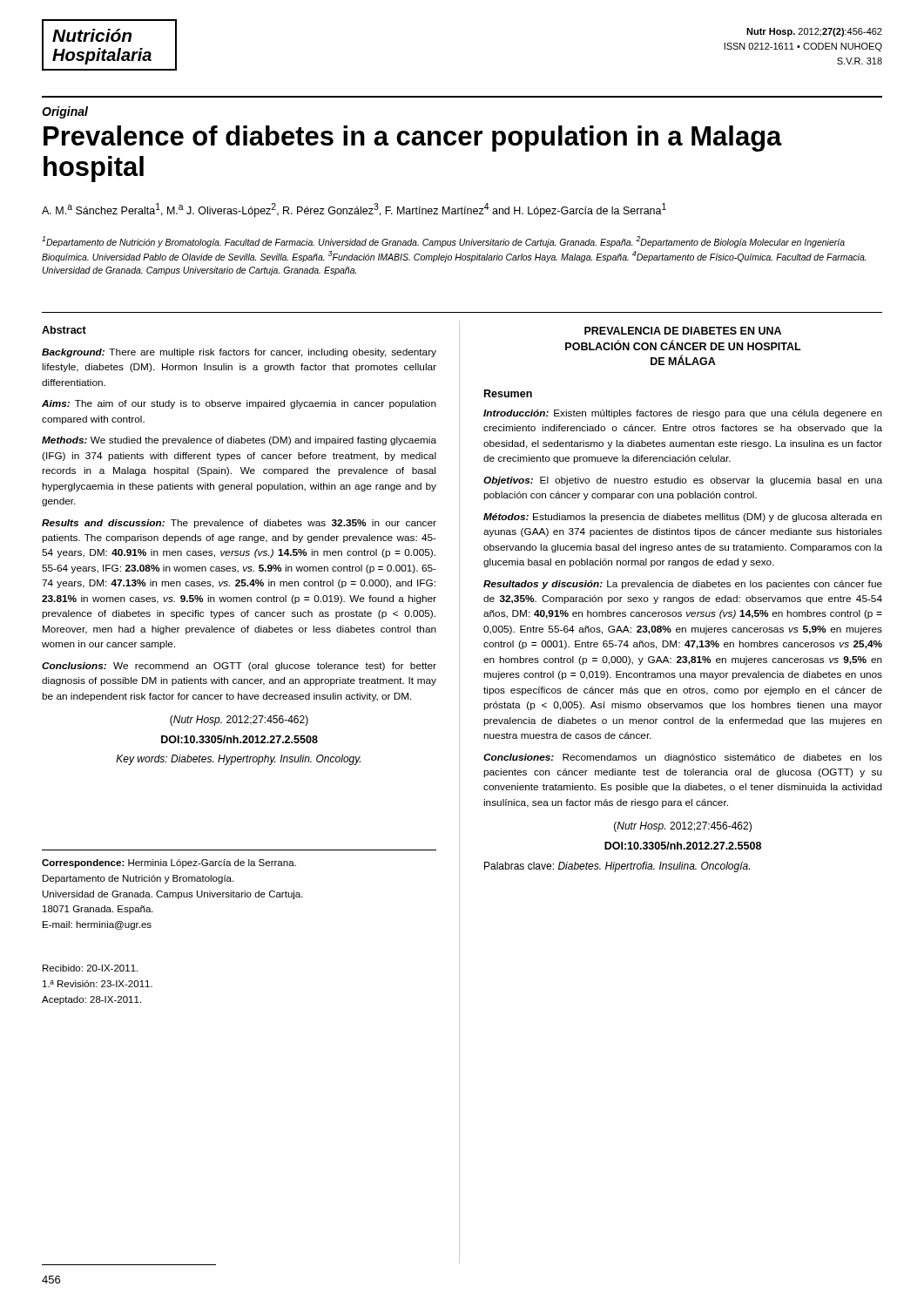
Task: Locate the logo
Action: click(x=109, y=45)
